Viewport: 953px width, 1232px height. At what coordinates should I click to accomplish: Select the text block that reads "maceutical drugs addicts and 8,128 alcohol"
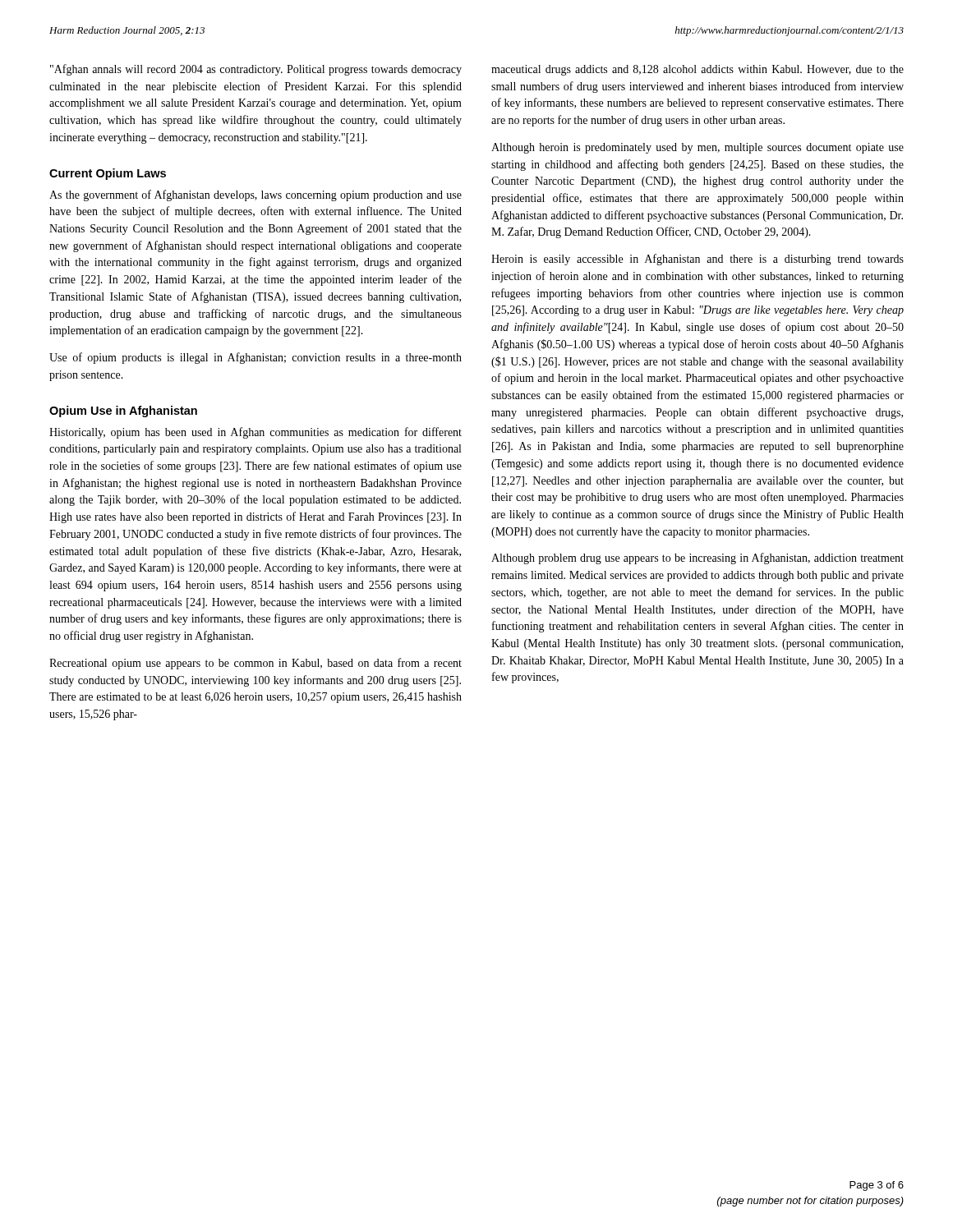(x=698, y=95)
